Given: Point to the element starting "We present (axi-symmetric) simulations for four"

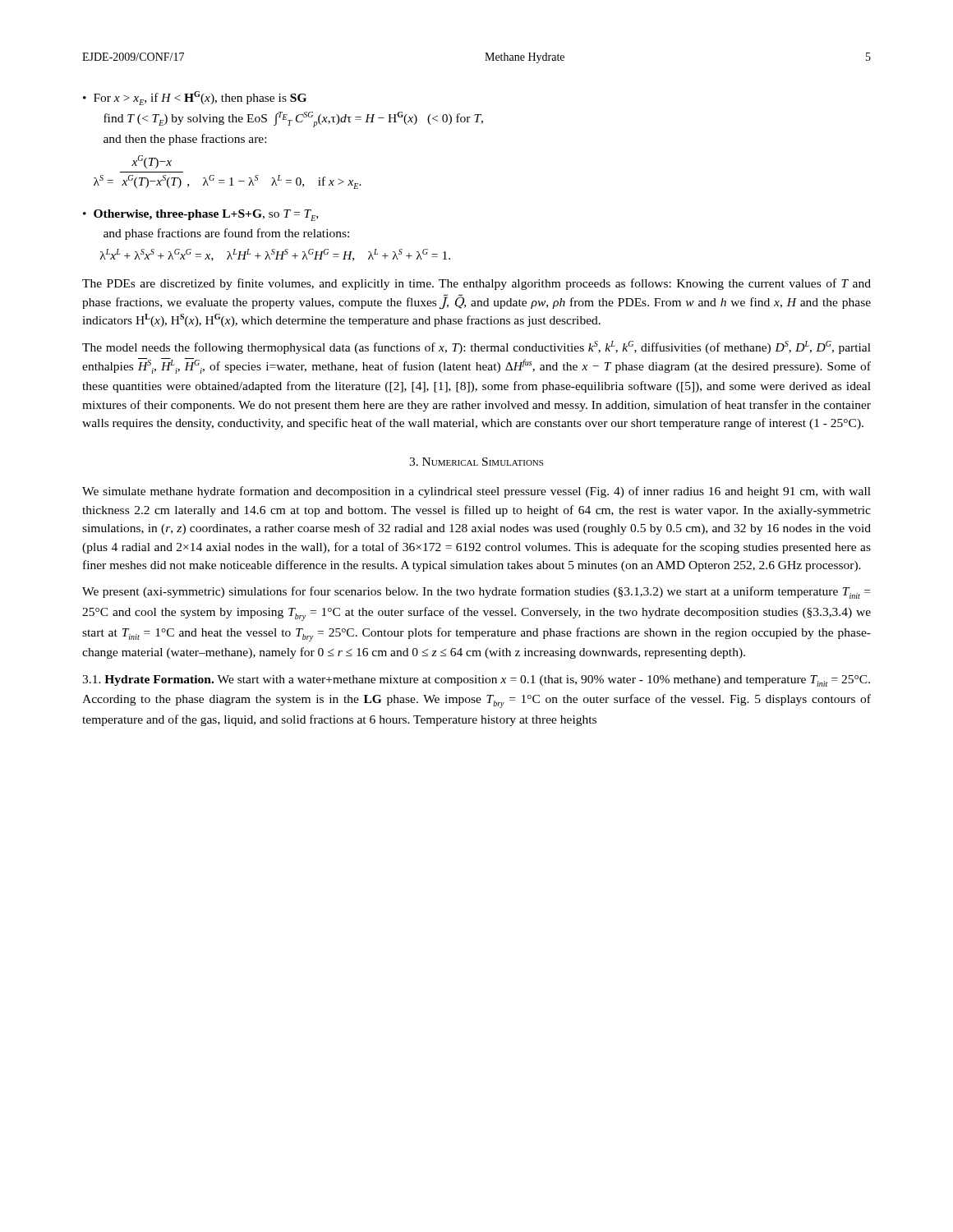Looking at the screenshot, I should [476, 622].
